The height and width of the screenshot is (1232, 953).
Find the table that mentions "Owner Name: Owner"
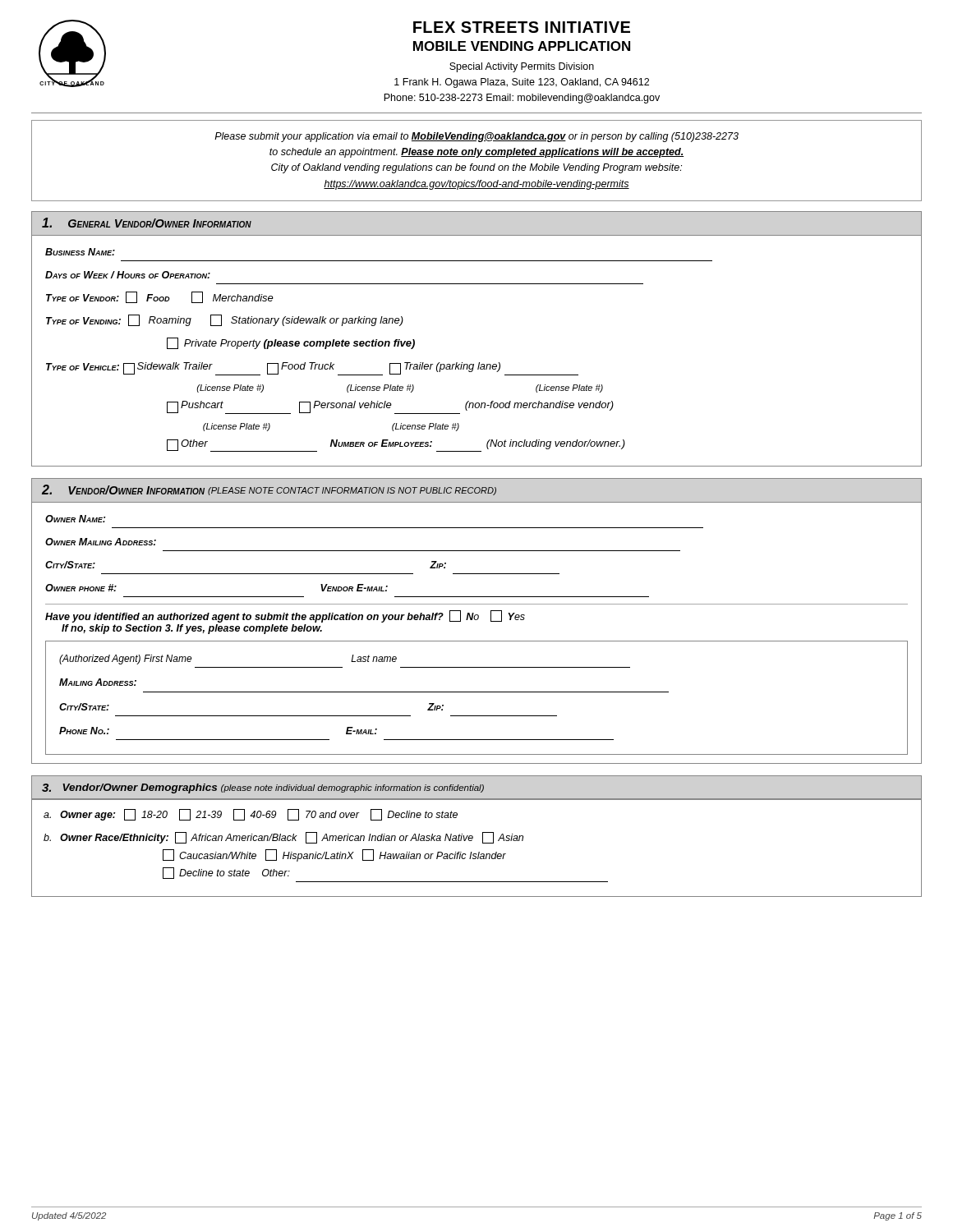click(x=476, y=633)
